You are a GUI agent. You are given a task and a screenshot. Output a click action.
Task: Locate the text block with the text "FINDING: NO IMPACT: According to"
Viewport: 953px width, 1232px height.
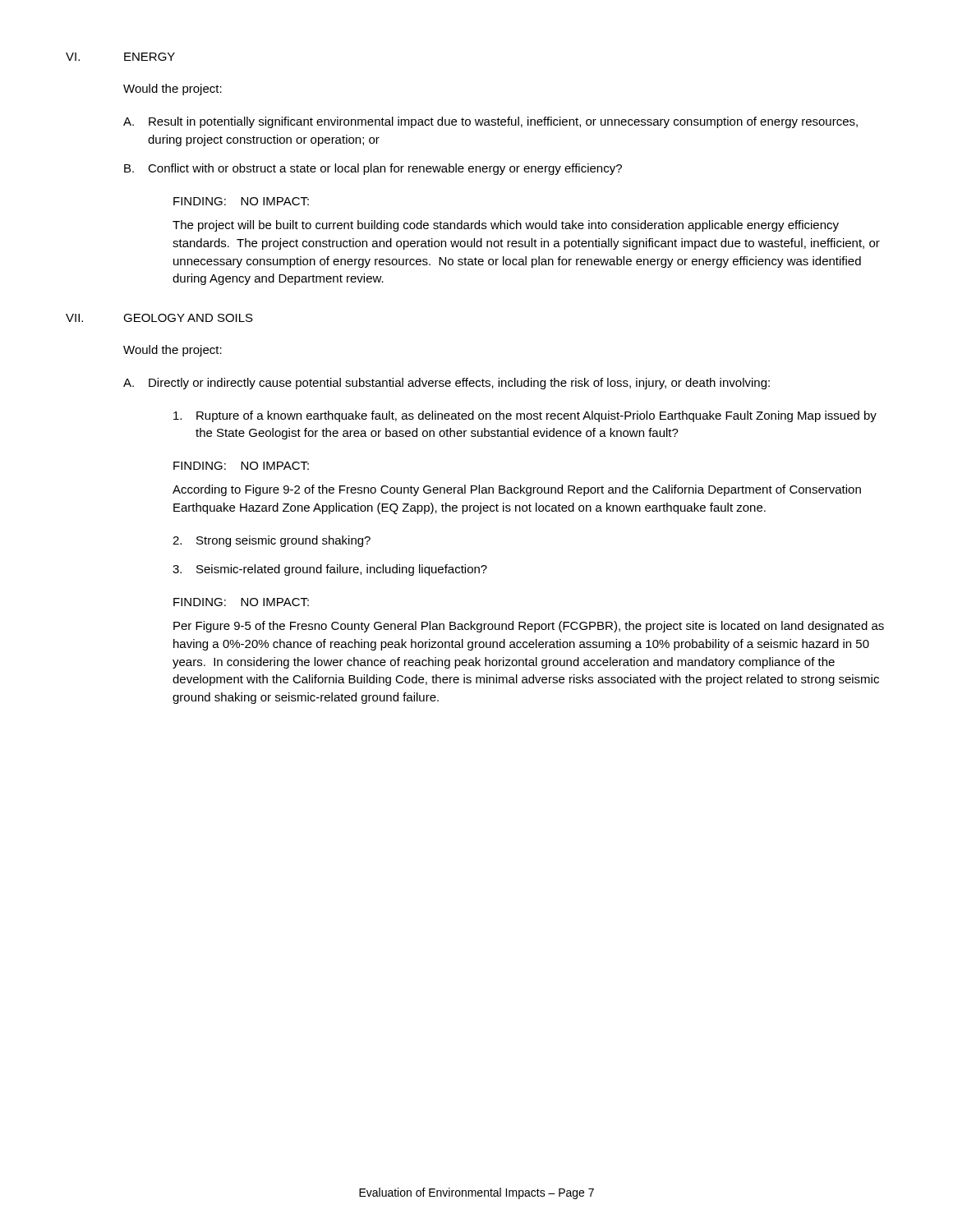click(x=530, y=487)
